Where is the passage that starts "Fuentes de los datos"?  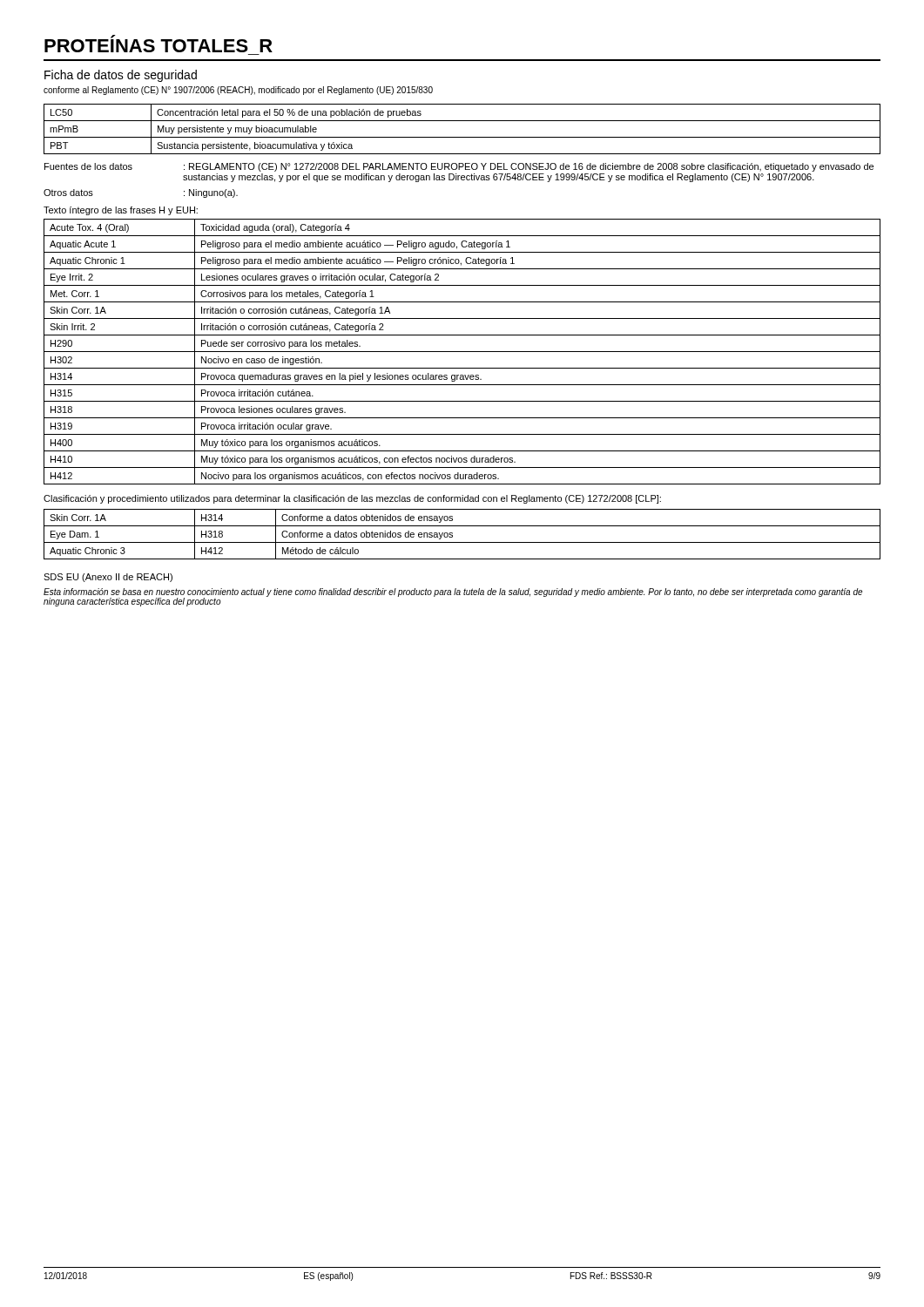point(462,172)
